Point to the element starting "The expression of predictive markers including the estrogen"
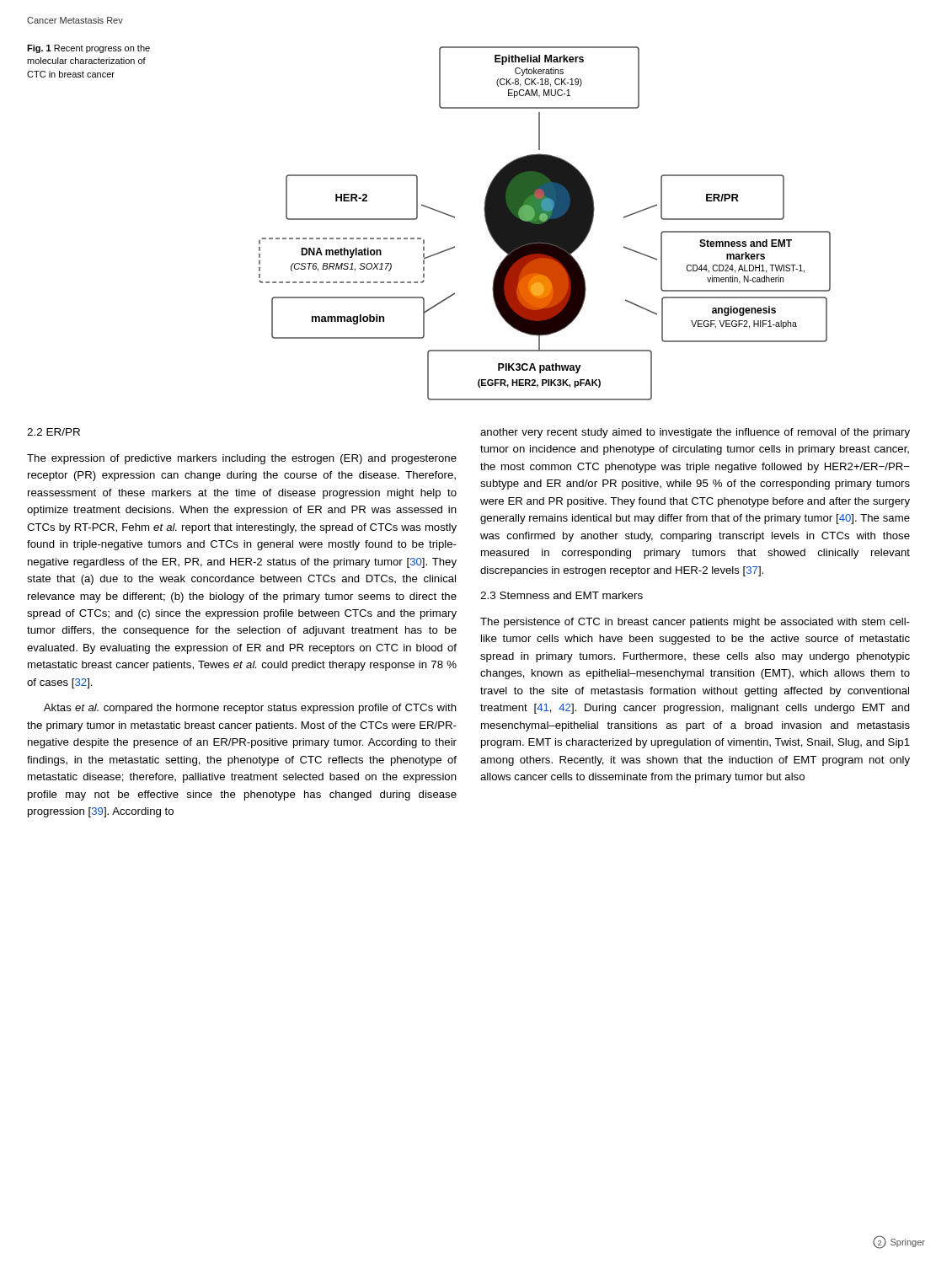This screenshot has width=952, height=1264. 242,635
